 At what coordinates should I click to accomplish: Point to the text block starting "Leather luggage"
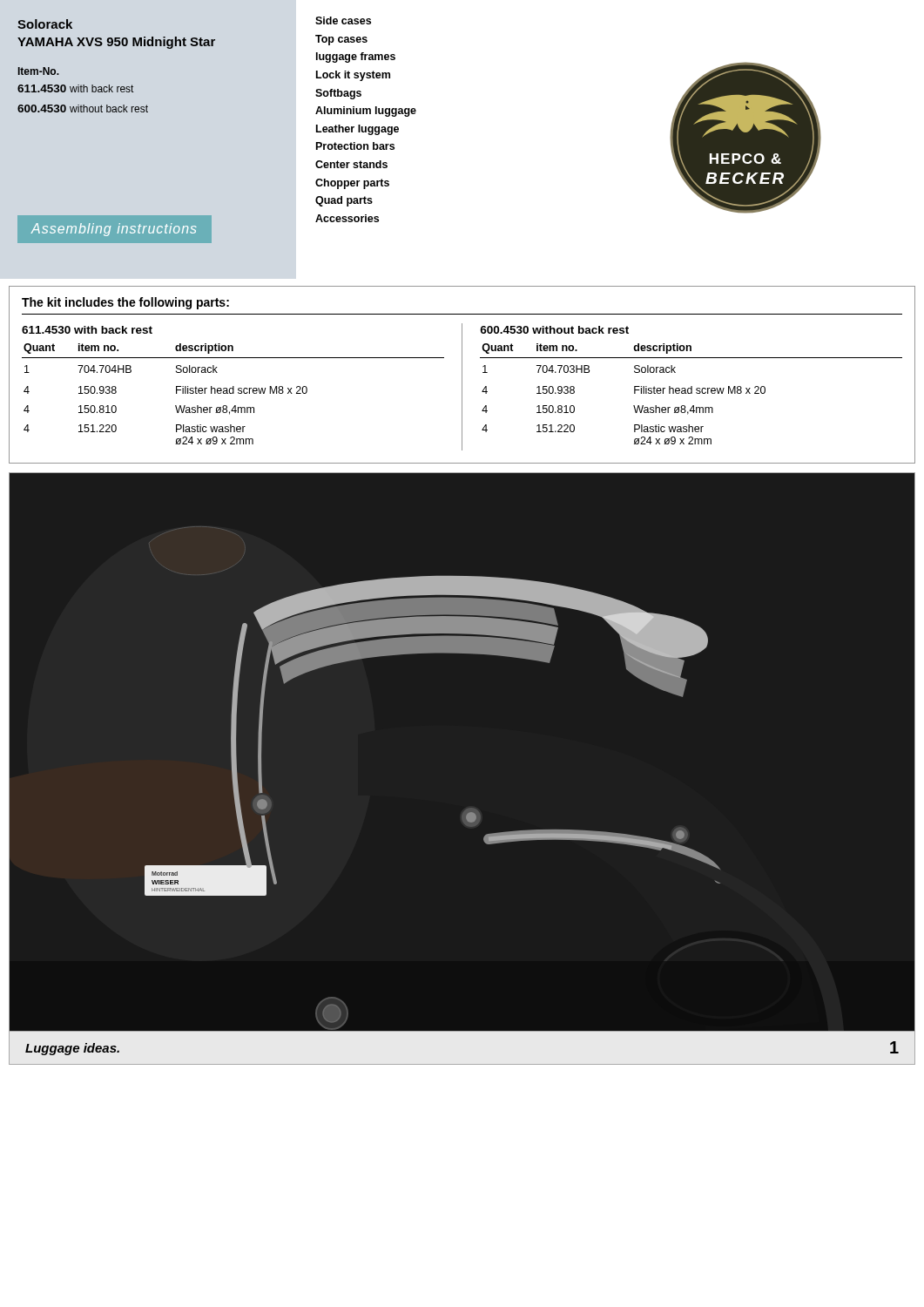click(357, 129)
